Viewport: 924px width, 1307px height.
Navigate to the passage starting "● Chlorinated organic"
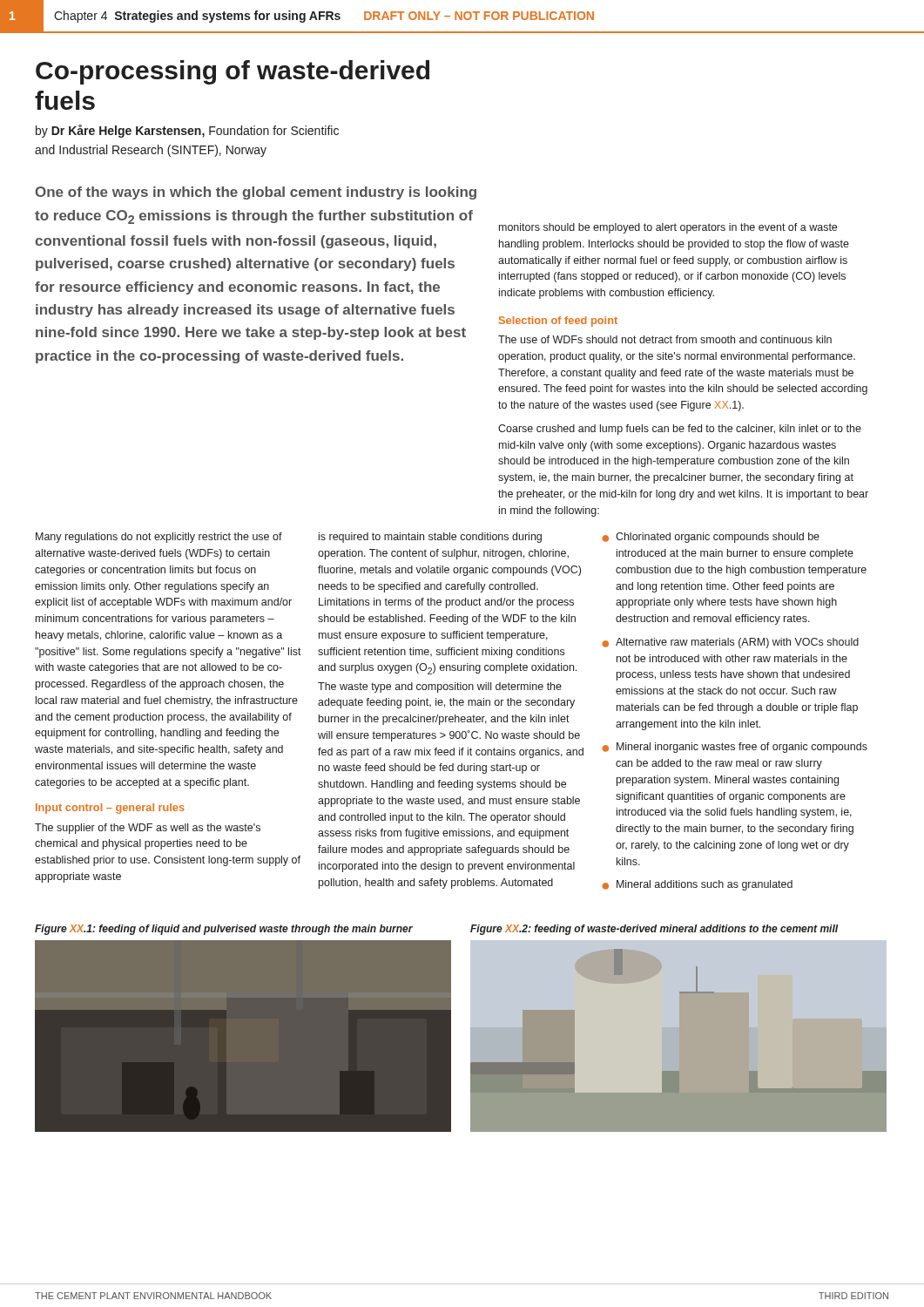click(735, 578)
